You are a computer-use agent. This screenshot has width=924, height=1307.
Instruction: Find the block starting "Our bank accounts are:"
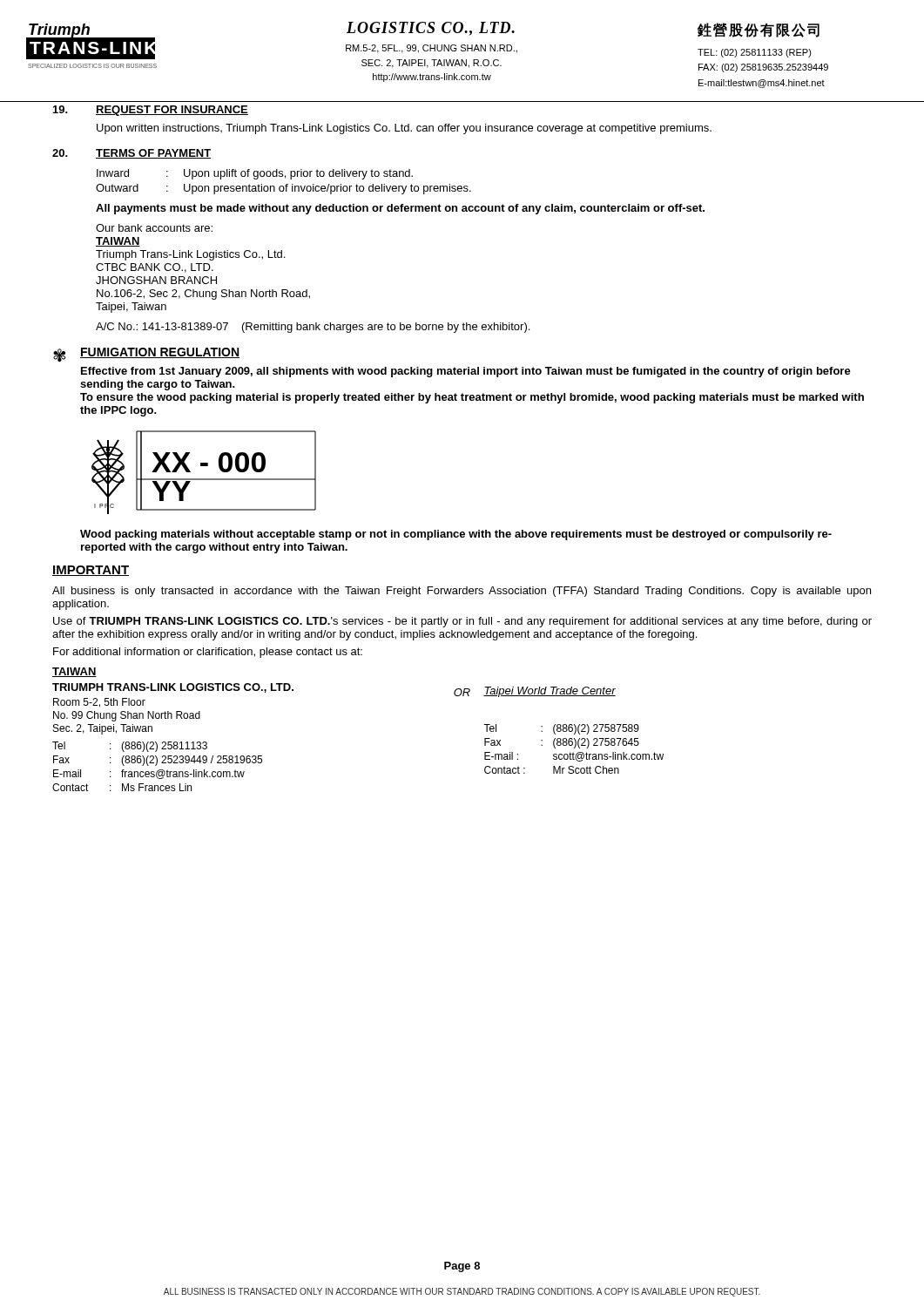203,267
